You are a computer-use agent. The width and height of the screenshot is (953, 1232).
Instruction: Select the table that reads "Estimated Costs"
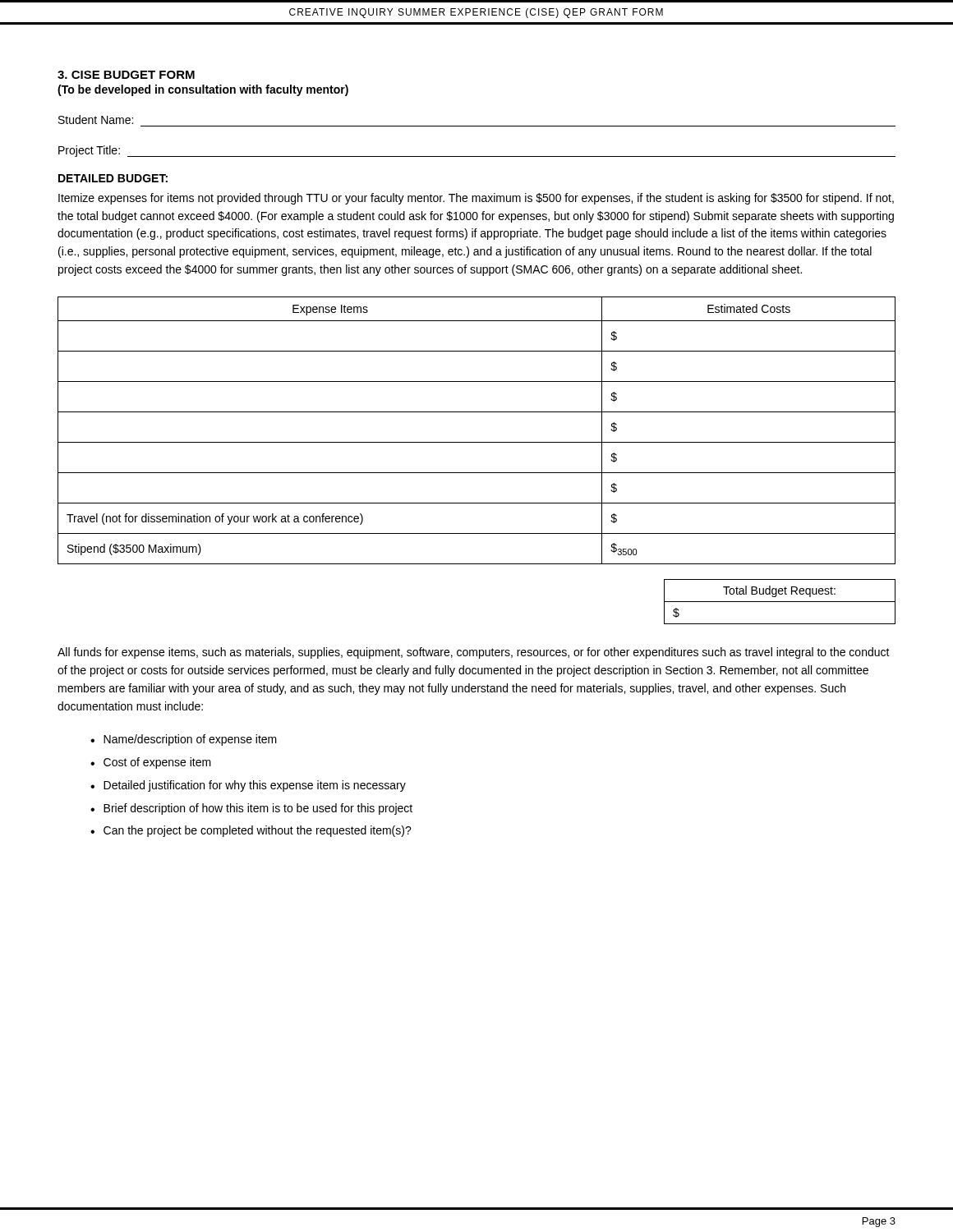pyautogui.click(x=476, y=431)
